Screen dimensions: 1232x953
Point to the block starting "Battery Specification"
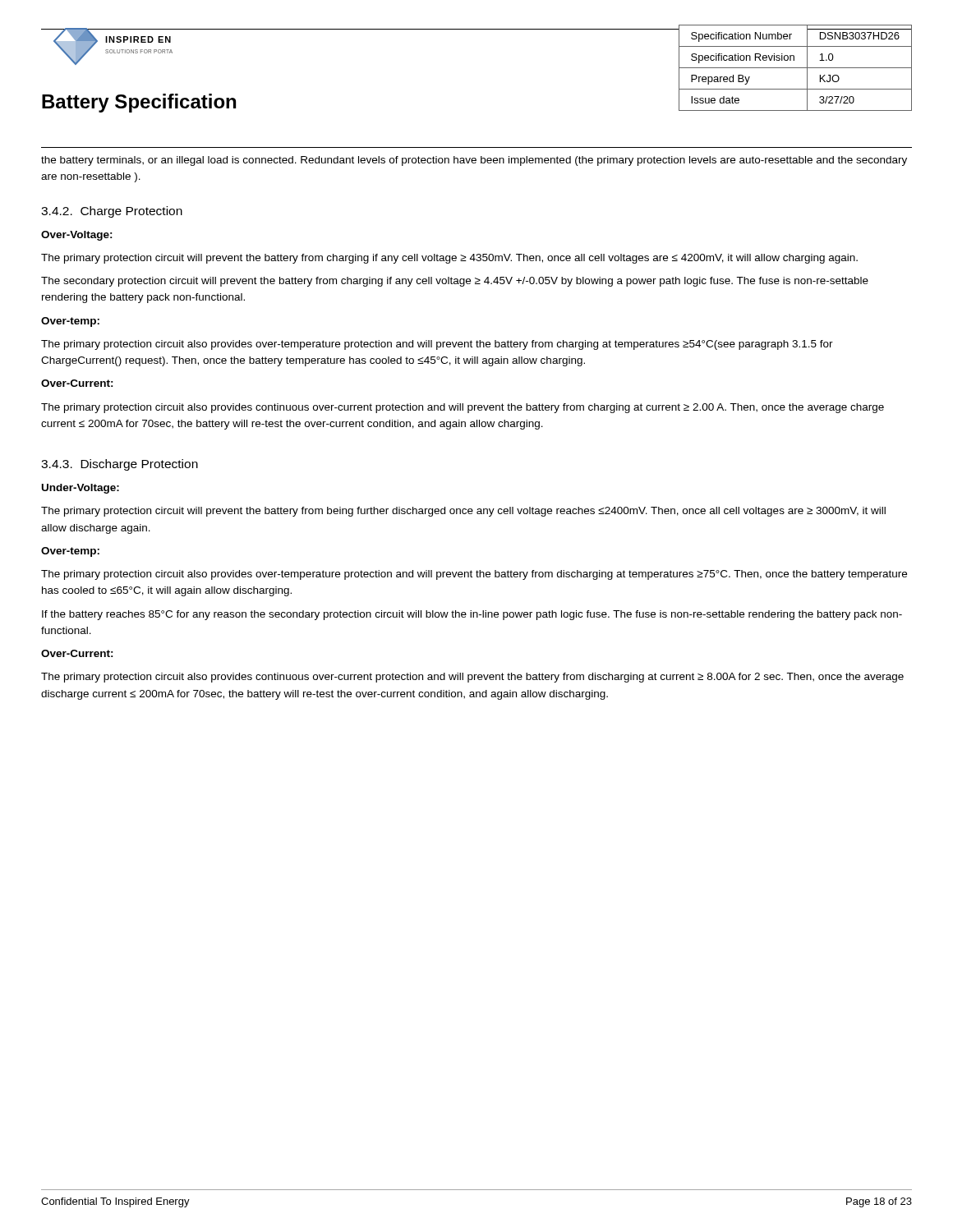(x=139, y=102)
